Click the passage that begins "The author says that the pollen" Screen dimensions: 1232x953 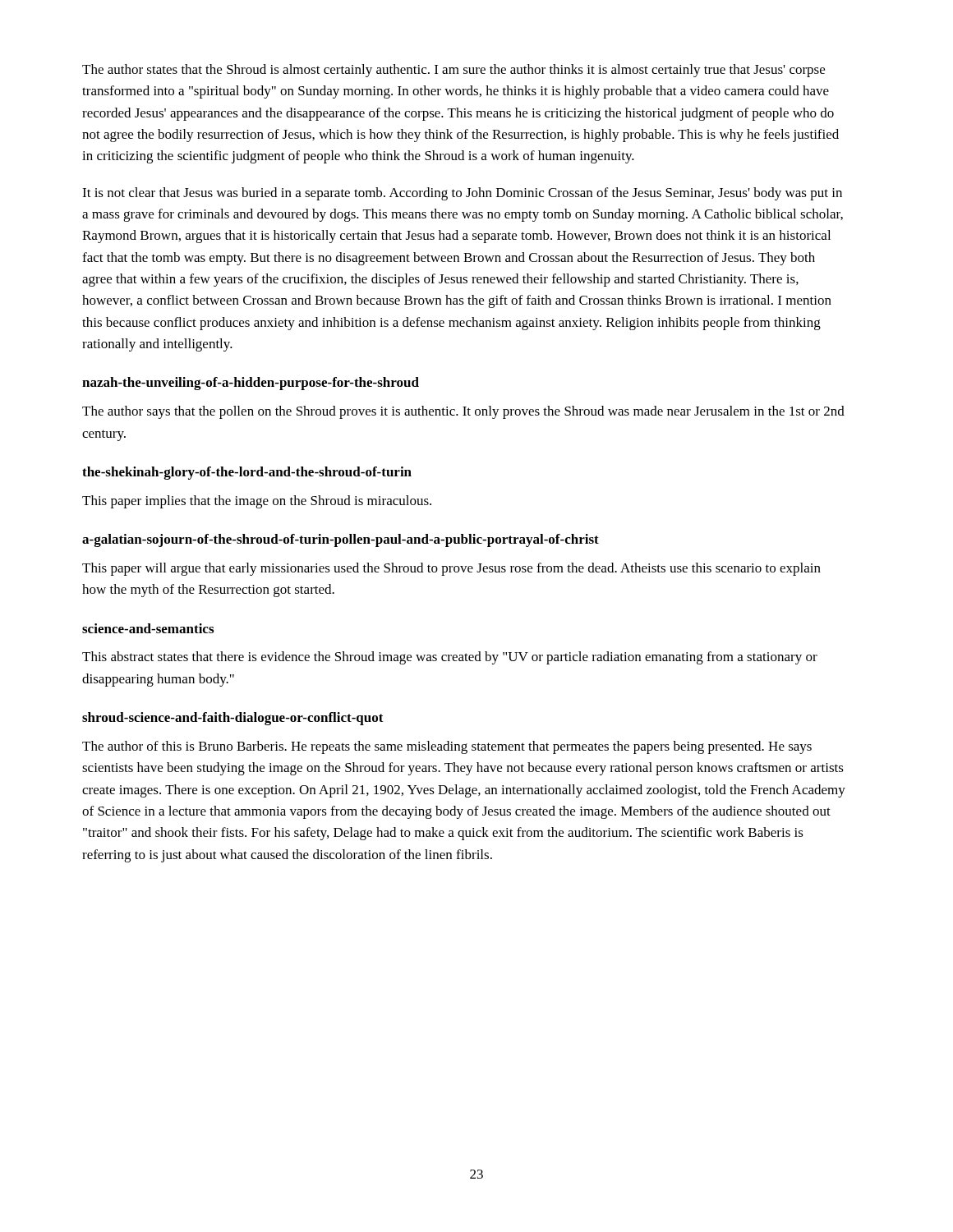[x=463, y=422]
